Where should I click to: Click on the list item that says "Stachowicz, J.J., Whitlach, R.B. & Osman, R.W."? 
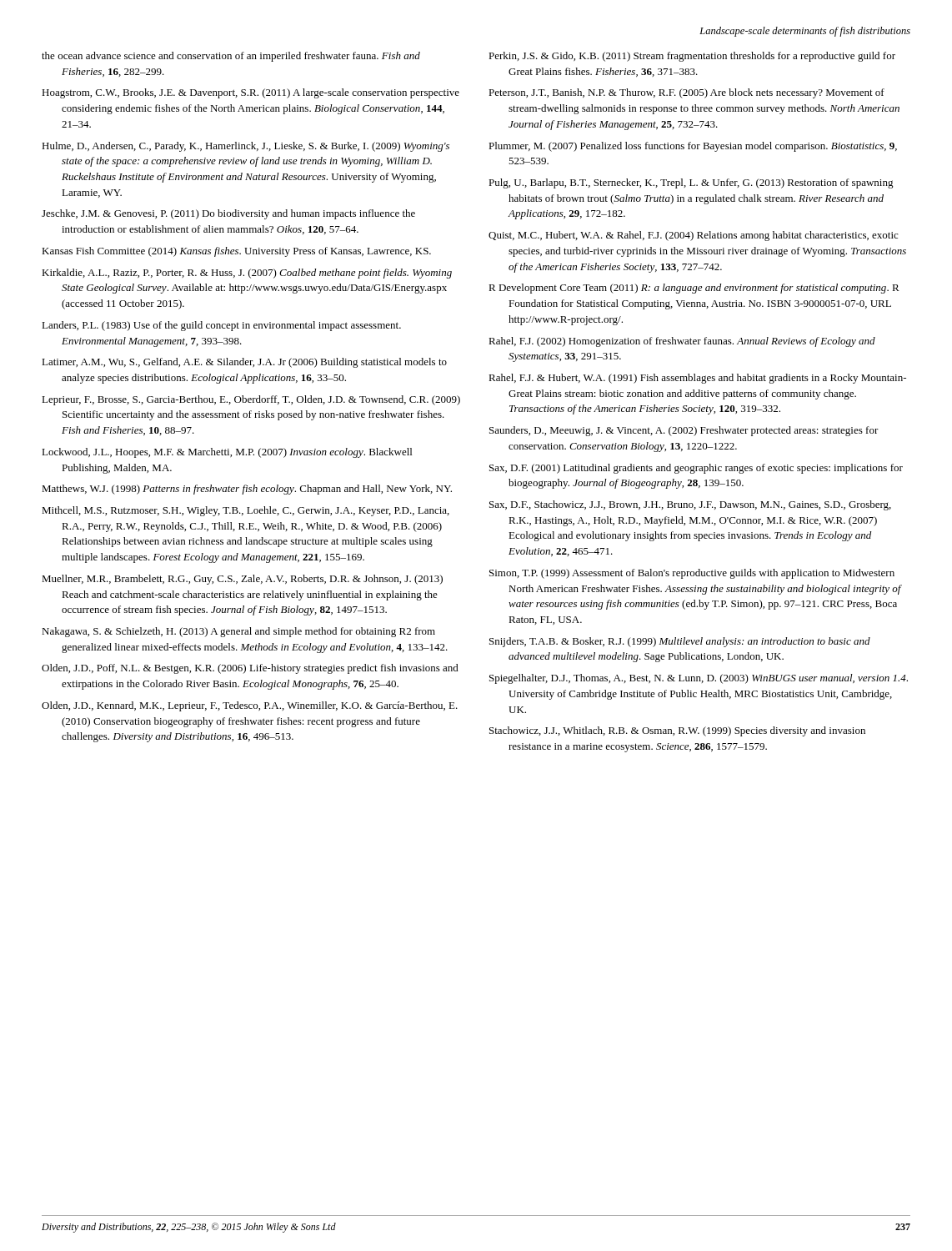pos(677,738)
